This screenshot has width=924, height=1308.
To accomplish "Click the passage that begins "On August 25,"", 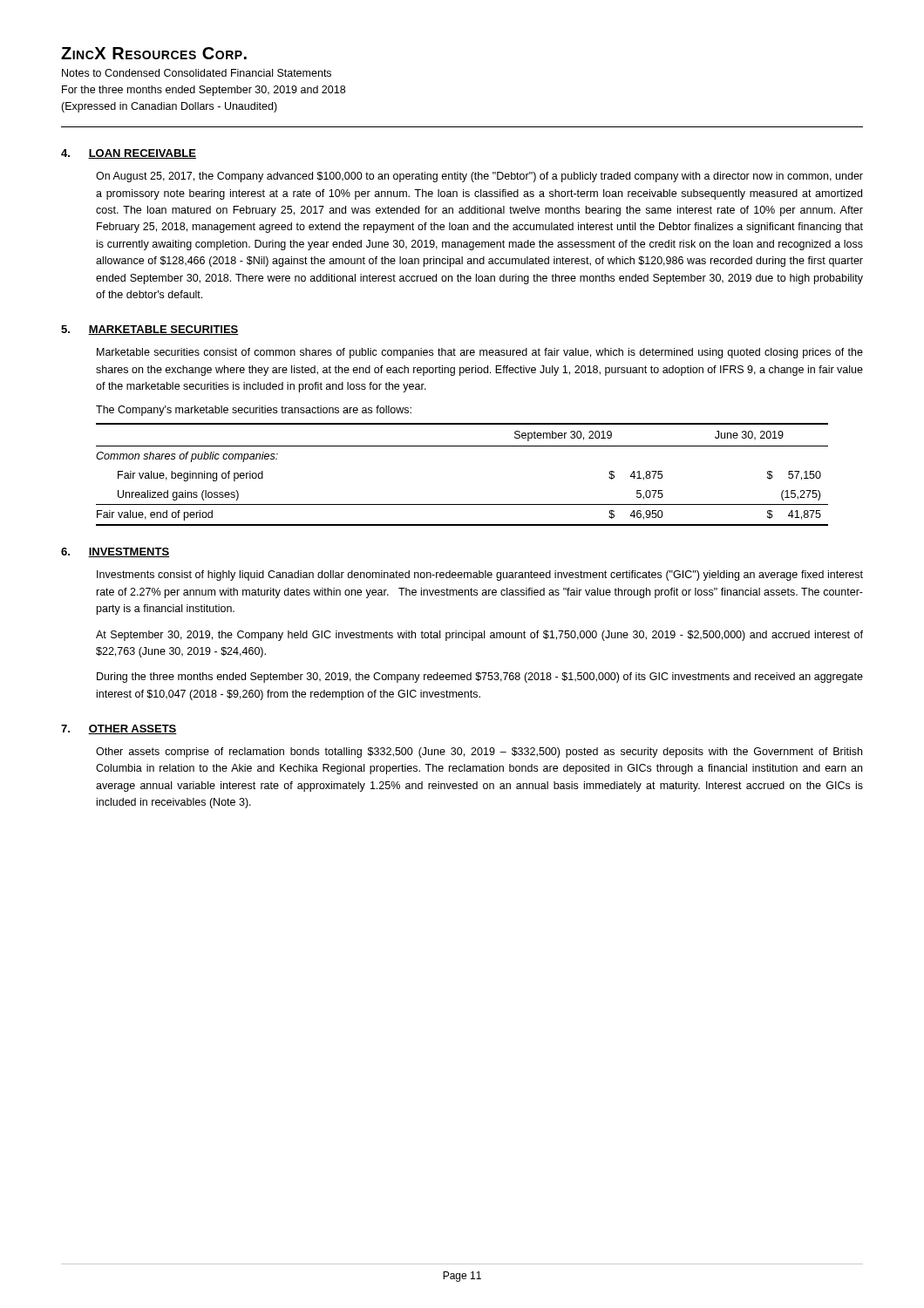I will (x=479, y=236).
